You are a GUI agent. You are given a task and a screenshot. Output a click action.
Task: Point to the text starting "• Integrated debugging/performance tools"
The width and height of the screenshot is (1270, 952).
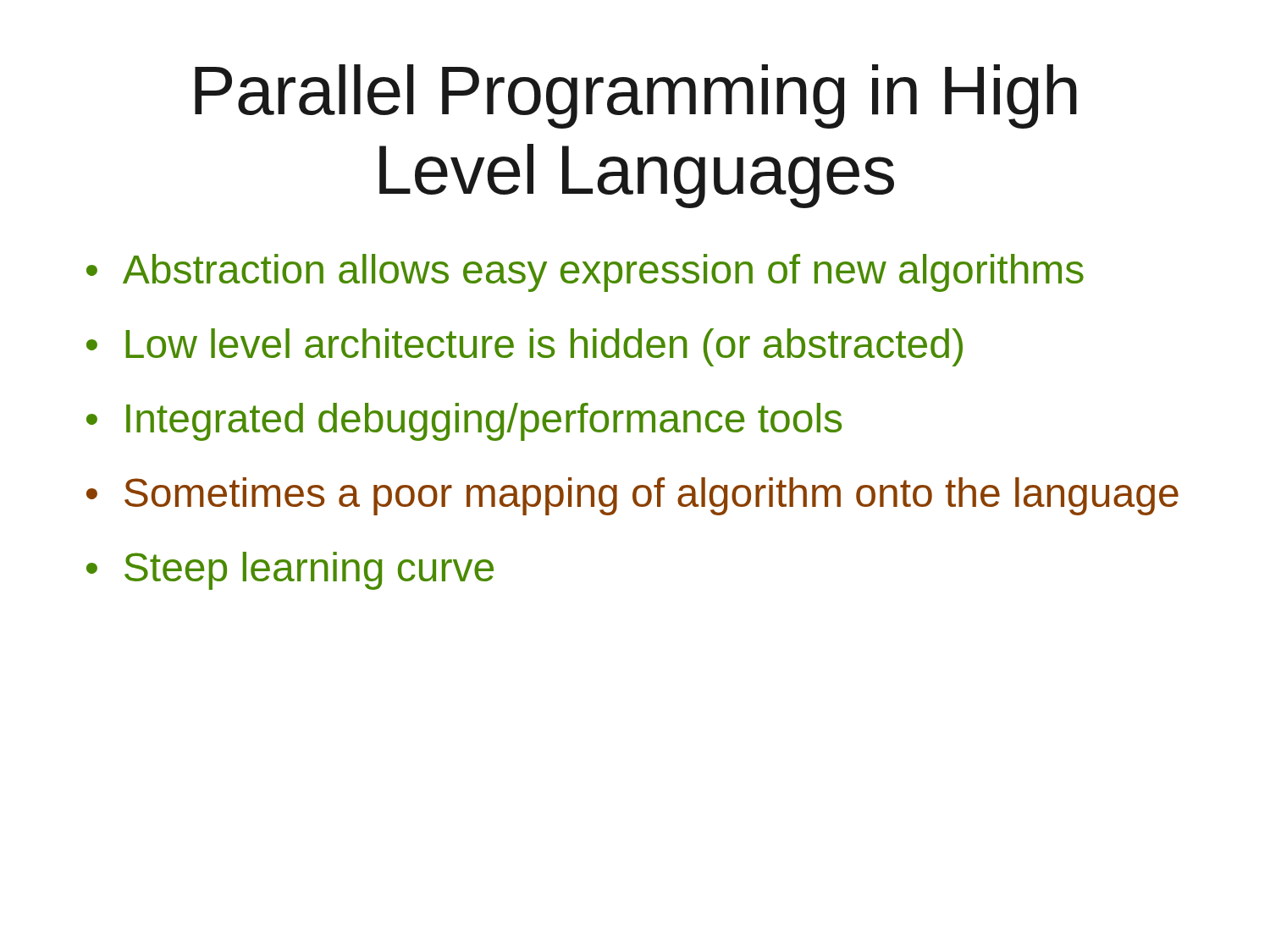click(464, 419)
